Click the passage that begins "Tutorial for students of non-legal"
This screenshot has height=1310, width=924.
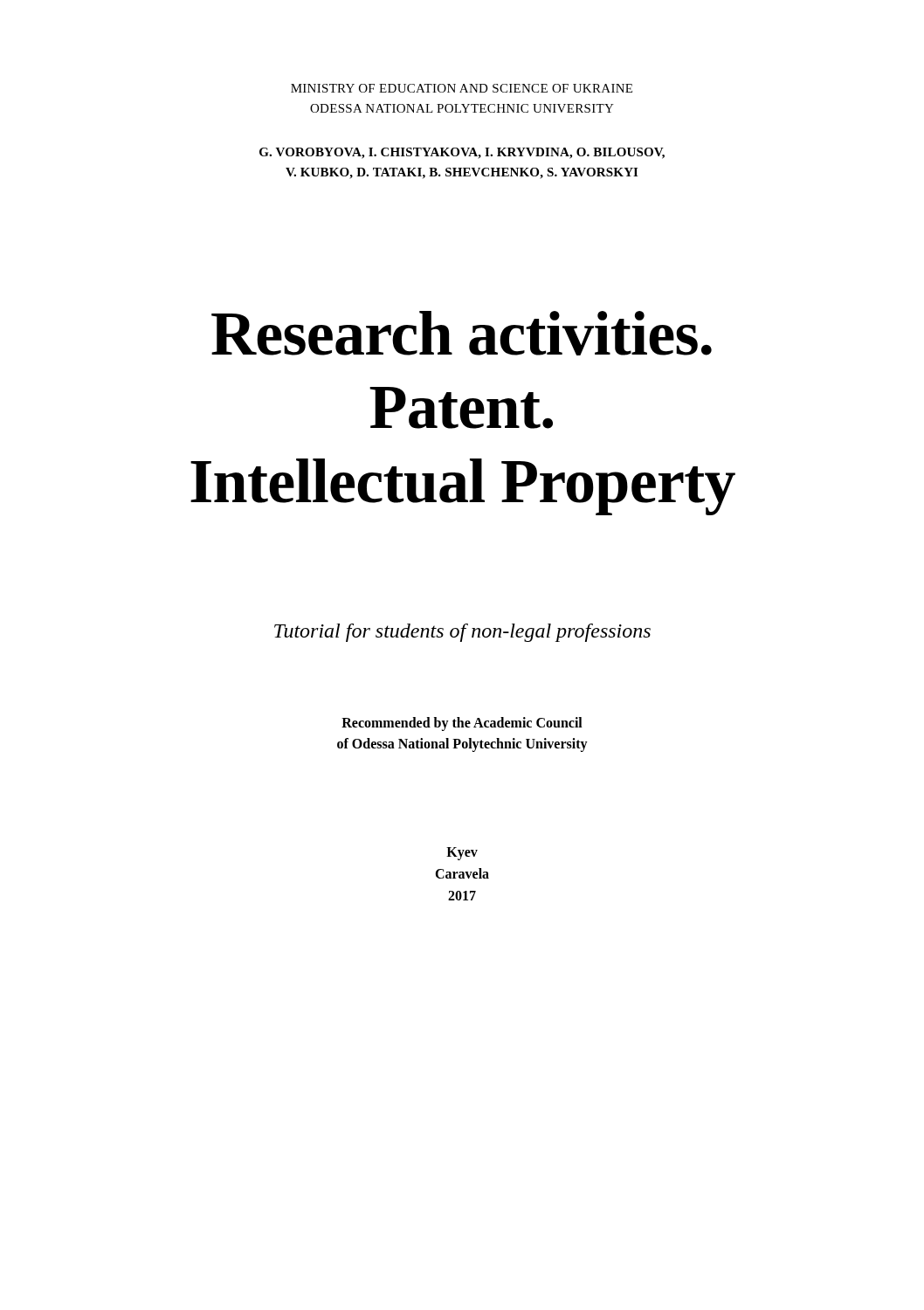pyautogui.click(x=462, y=631)
